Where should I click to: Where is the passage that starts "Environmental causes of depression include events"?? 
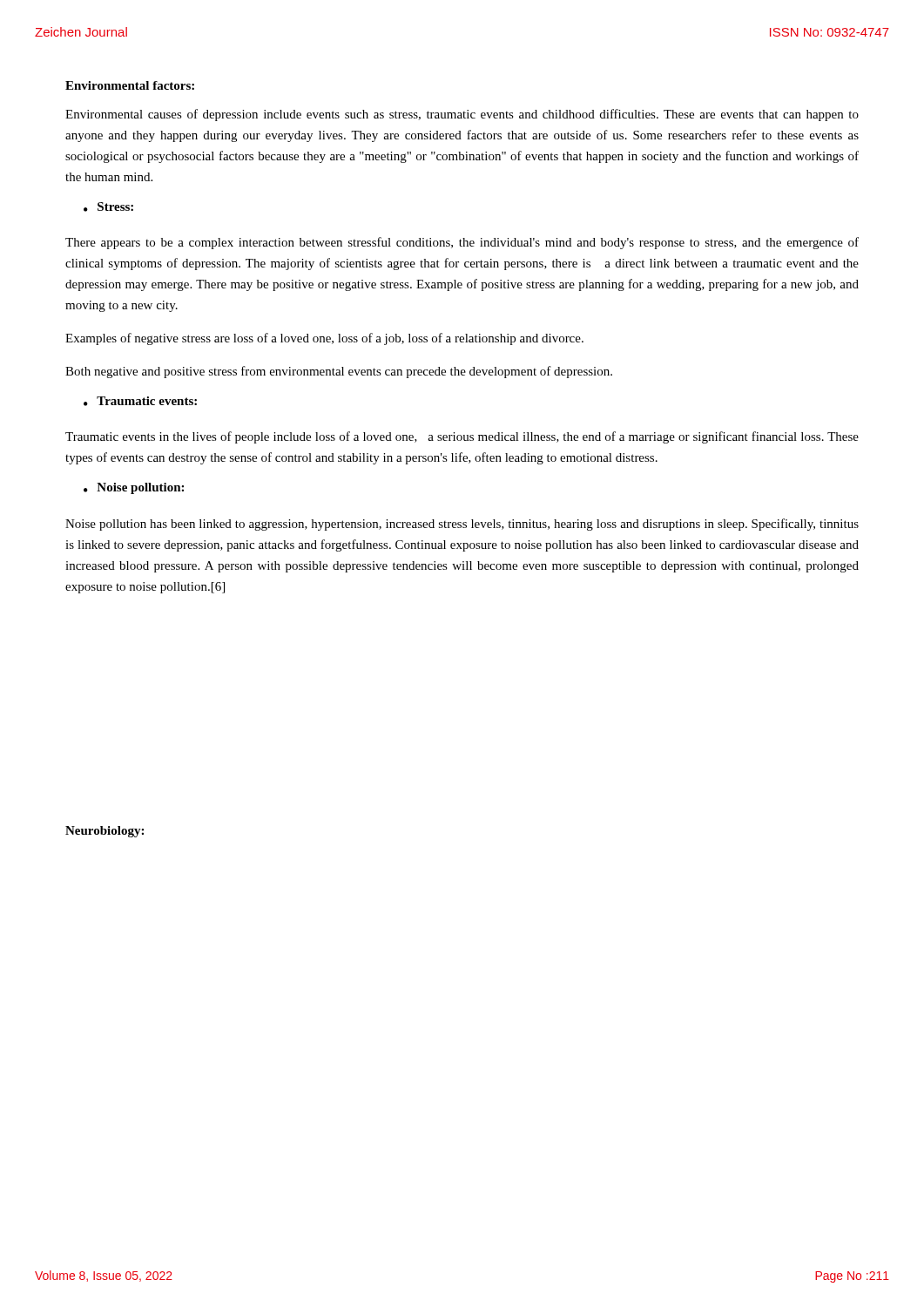[462, 146]
